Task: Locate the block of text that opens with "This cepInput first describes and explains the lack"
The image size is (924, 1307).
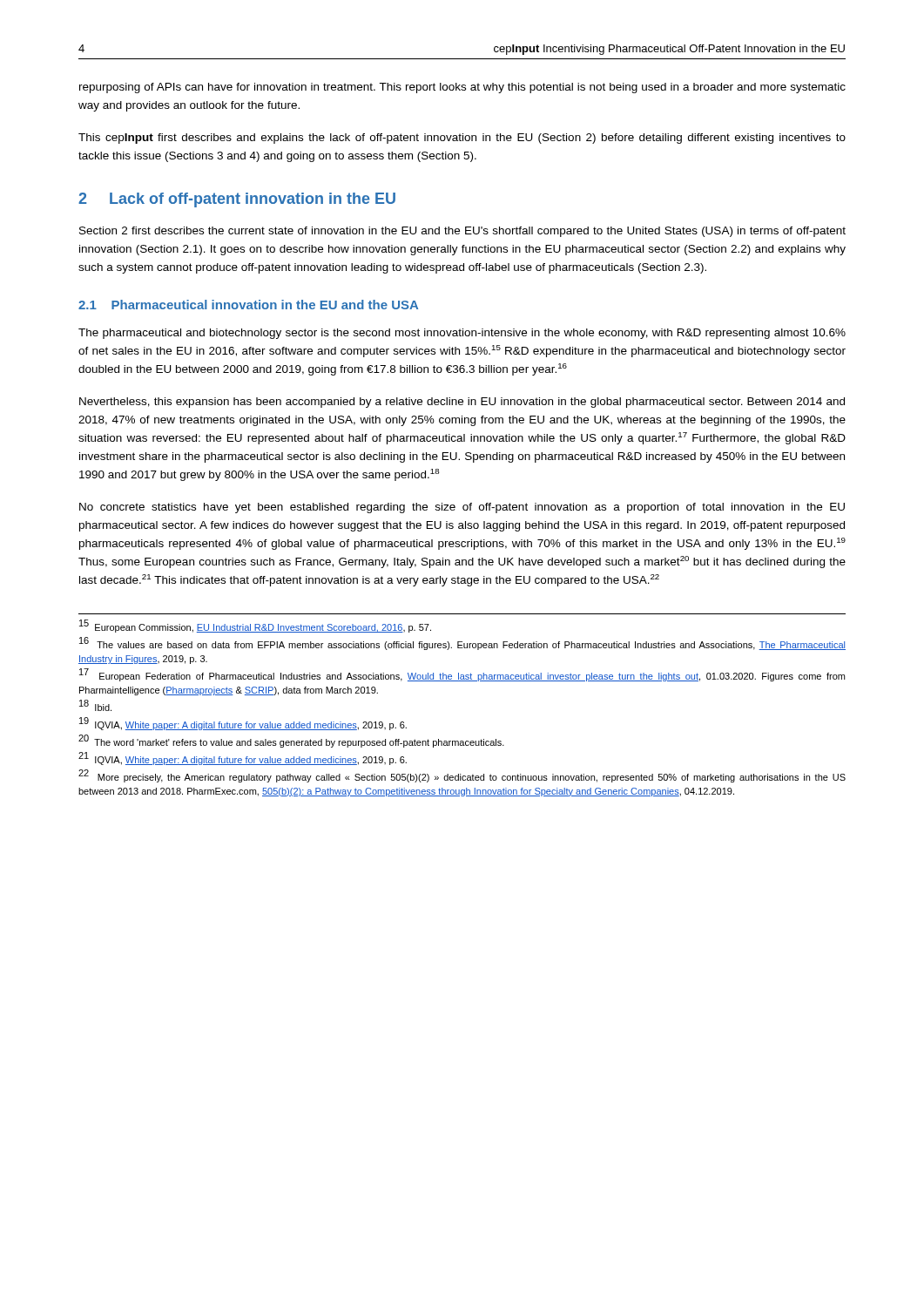Action: tap(462, 146)
